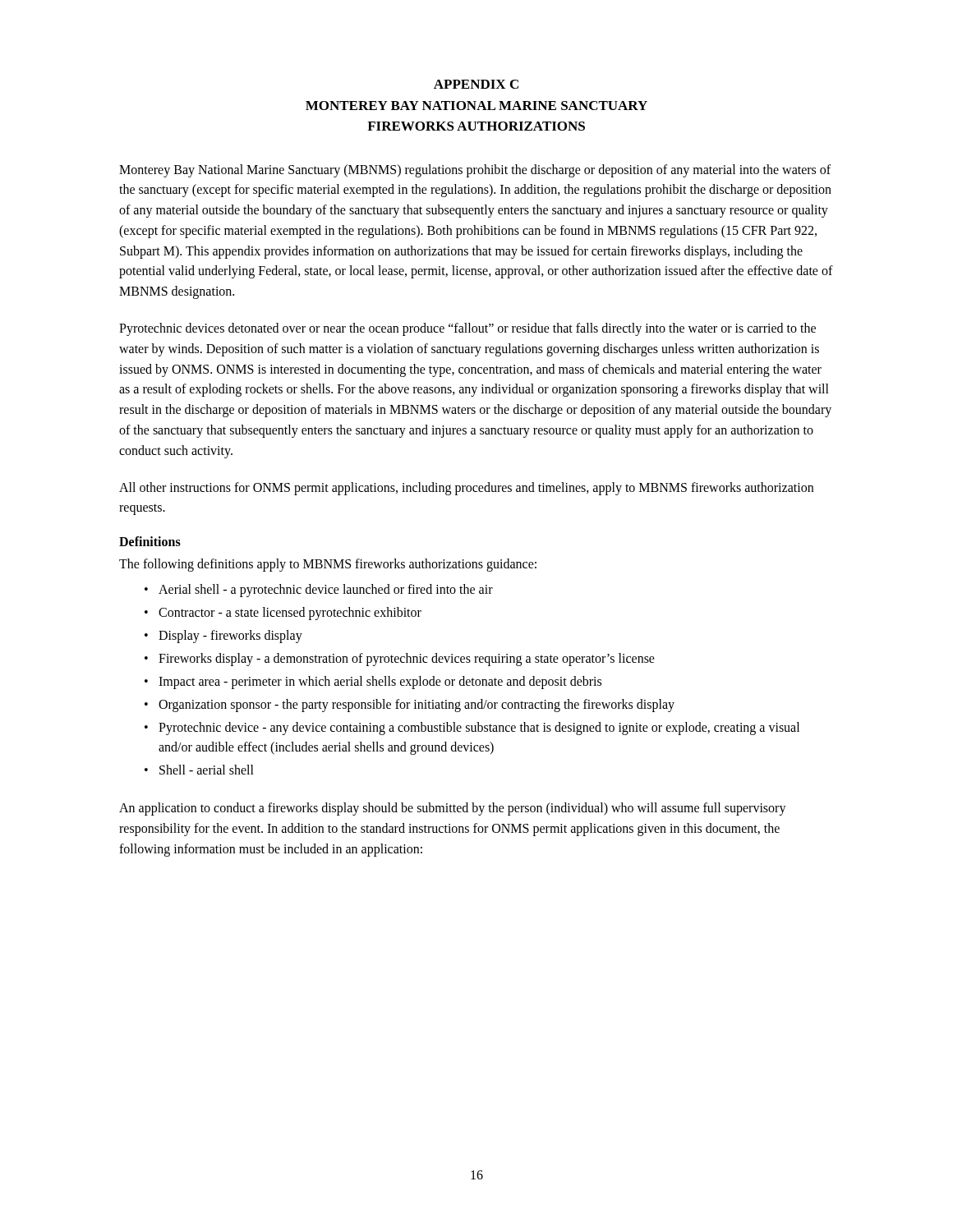Select the block starting "Impact area - perimeter in which aerial shells"

pyautogui.click(x=380, y=681)
